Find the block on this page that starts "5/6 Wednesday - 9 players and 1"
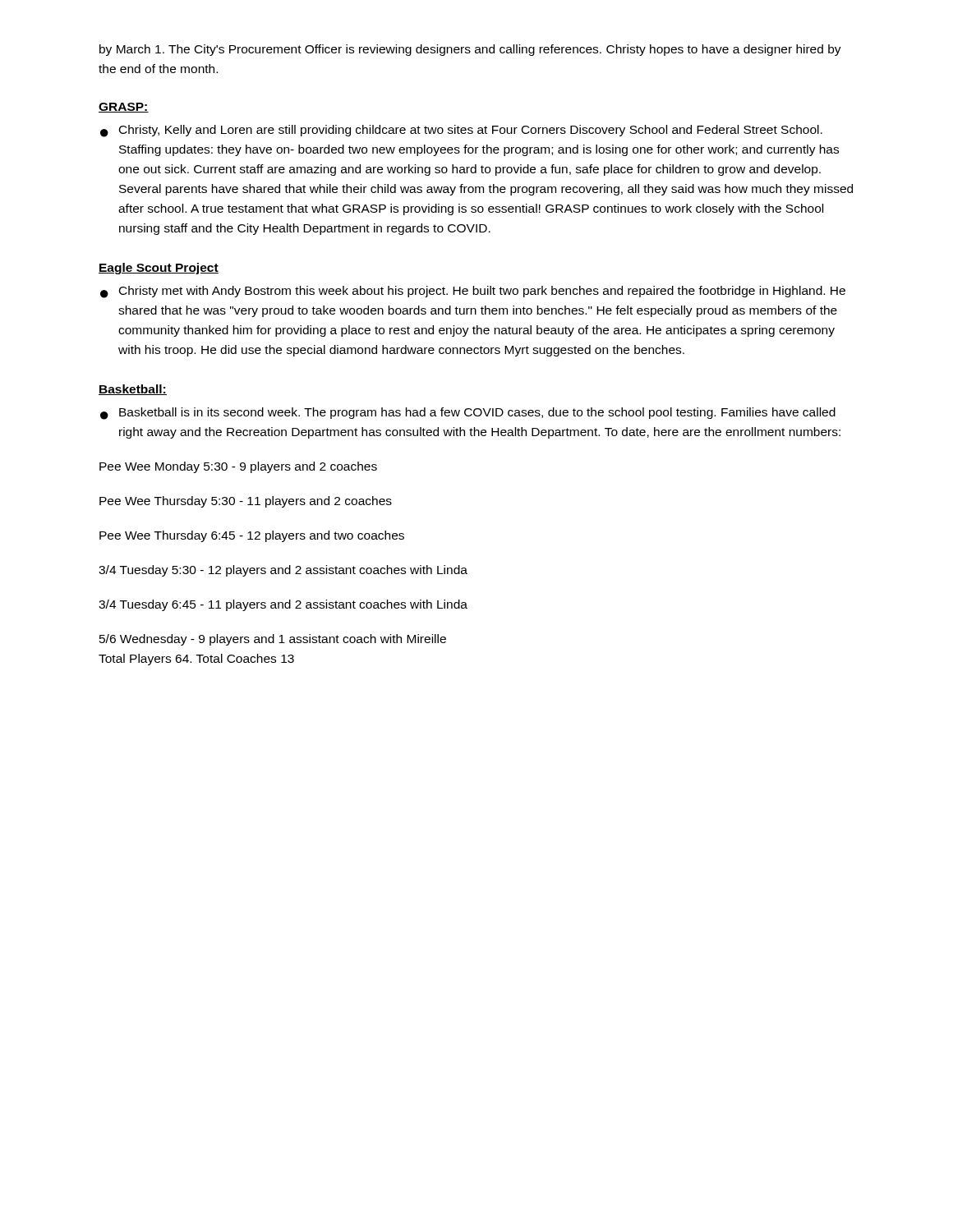The height and width of the screenshot is (1232, 953). tap(273, 649)
